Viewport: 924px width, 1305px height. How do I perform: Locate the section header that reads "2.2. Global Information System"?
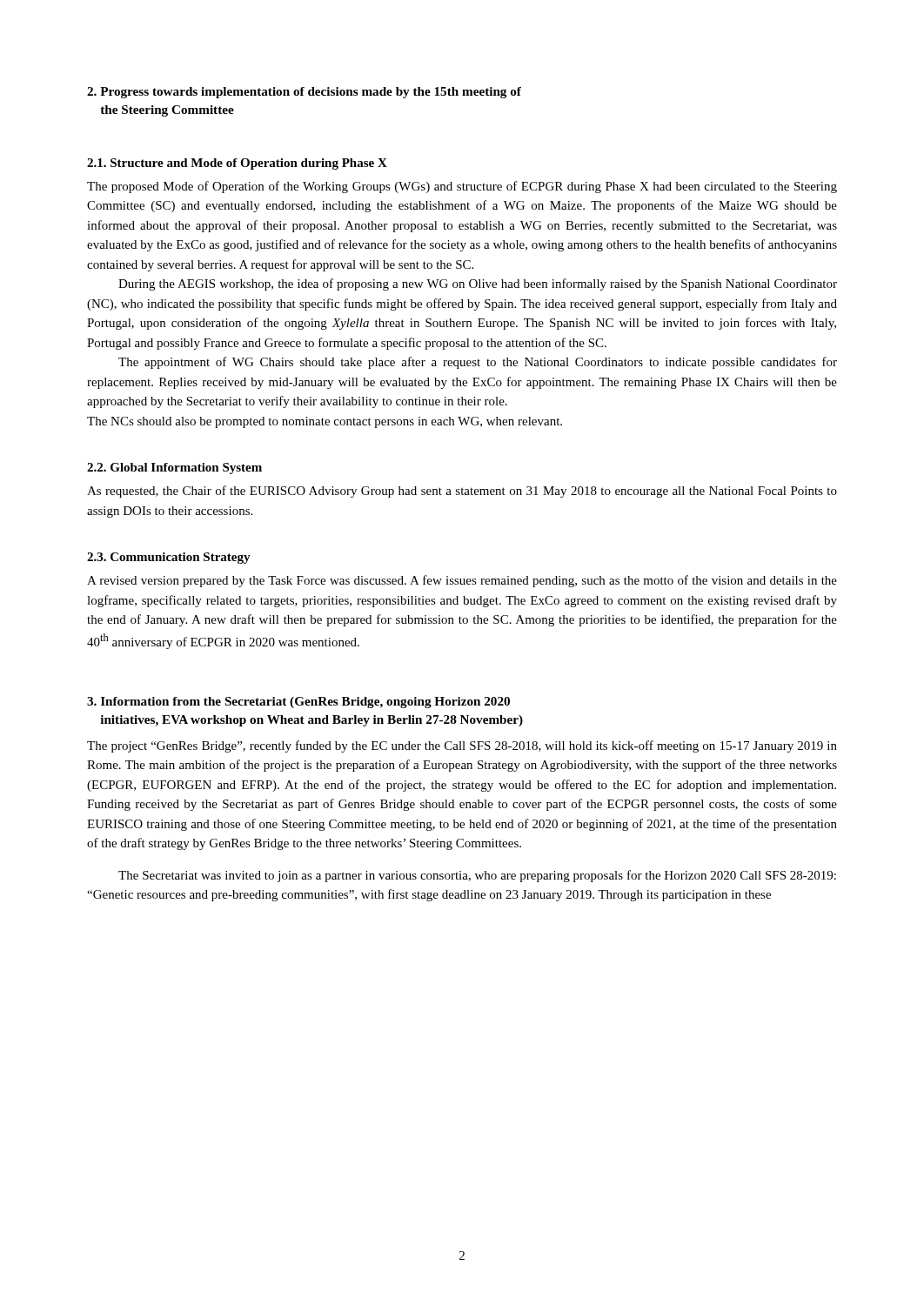[175, 467]
